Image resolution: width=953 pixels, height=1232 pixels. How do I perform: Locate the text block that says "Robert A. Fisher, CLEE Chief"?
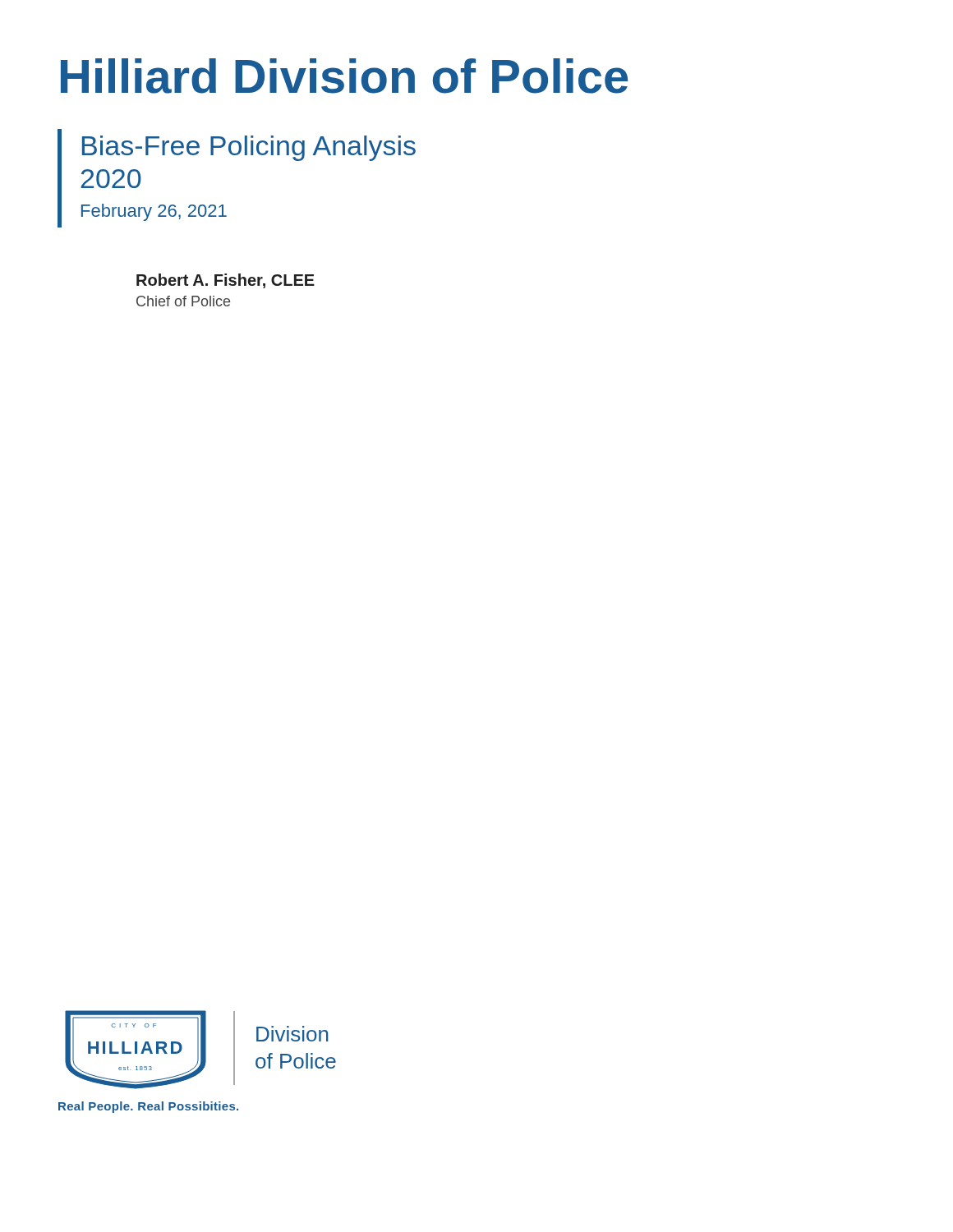225,291
